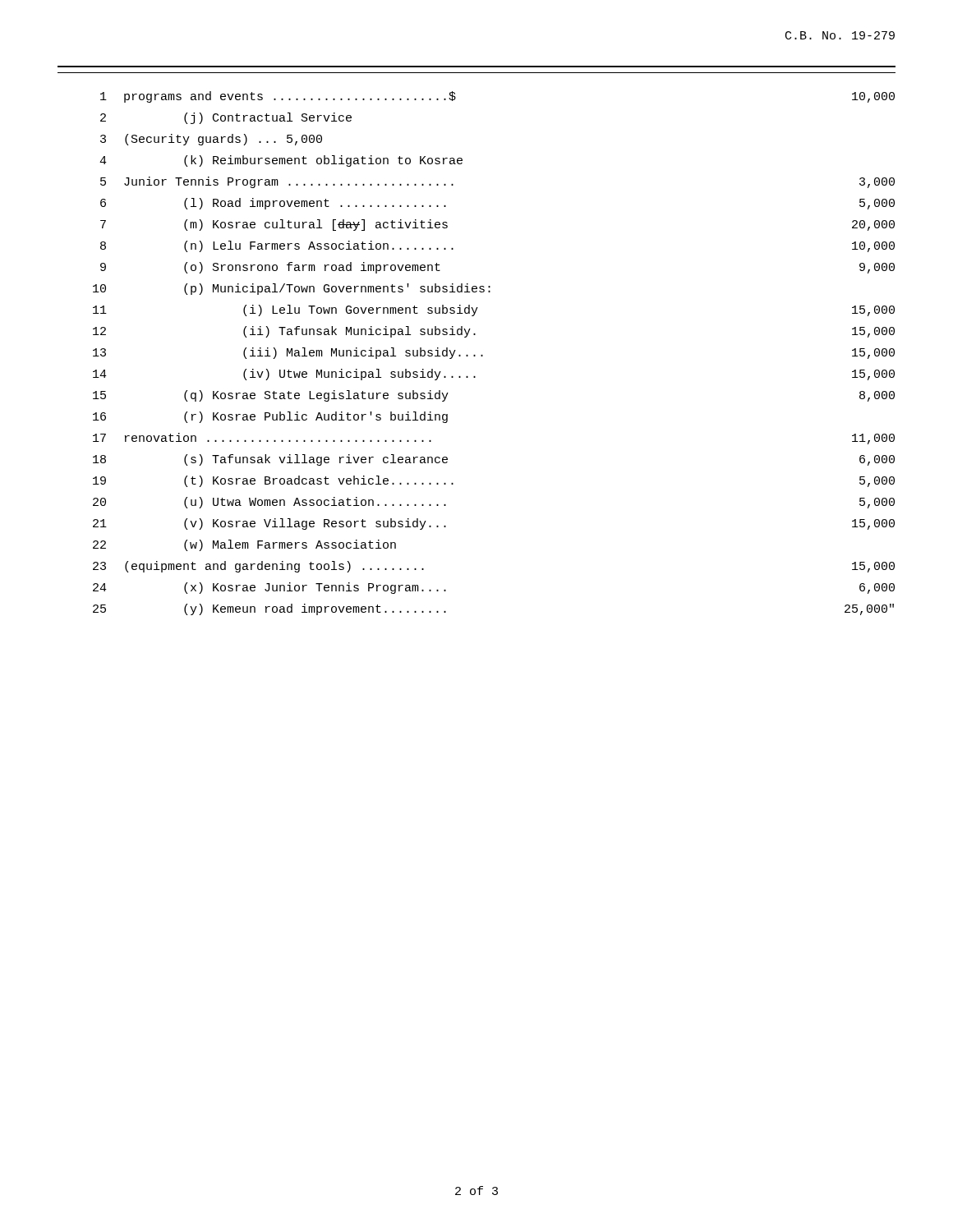Screen dimensions: 1232x953
Task: Find the block on this page that starts "7 (m) Kosrae cultural [day]"
Action: pos(103,225)
